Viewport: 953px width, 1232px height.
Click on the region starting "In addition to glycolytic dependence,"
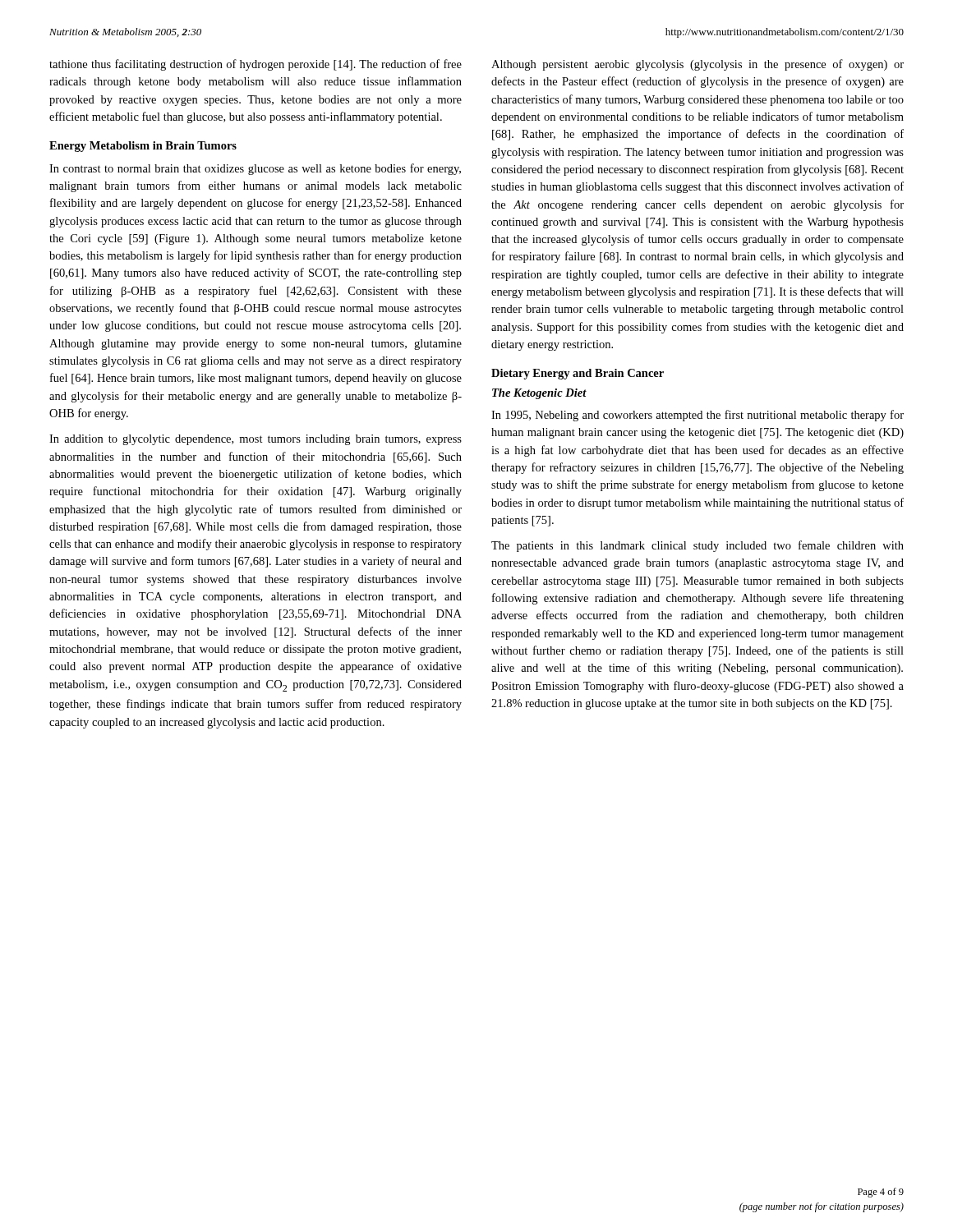pos(255,581)
